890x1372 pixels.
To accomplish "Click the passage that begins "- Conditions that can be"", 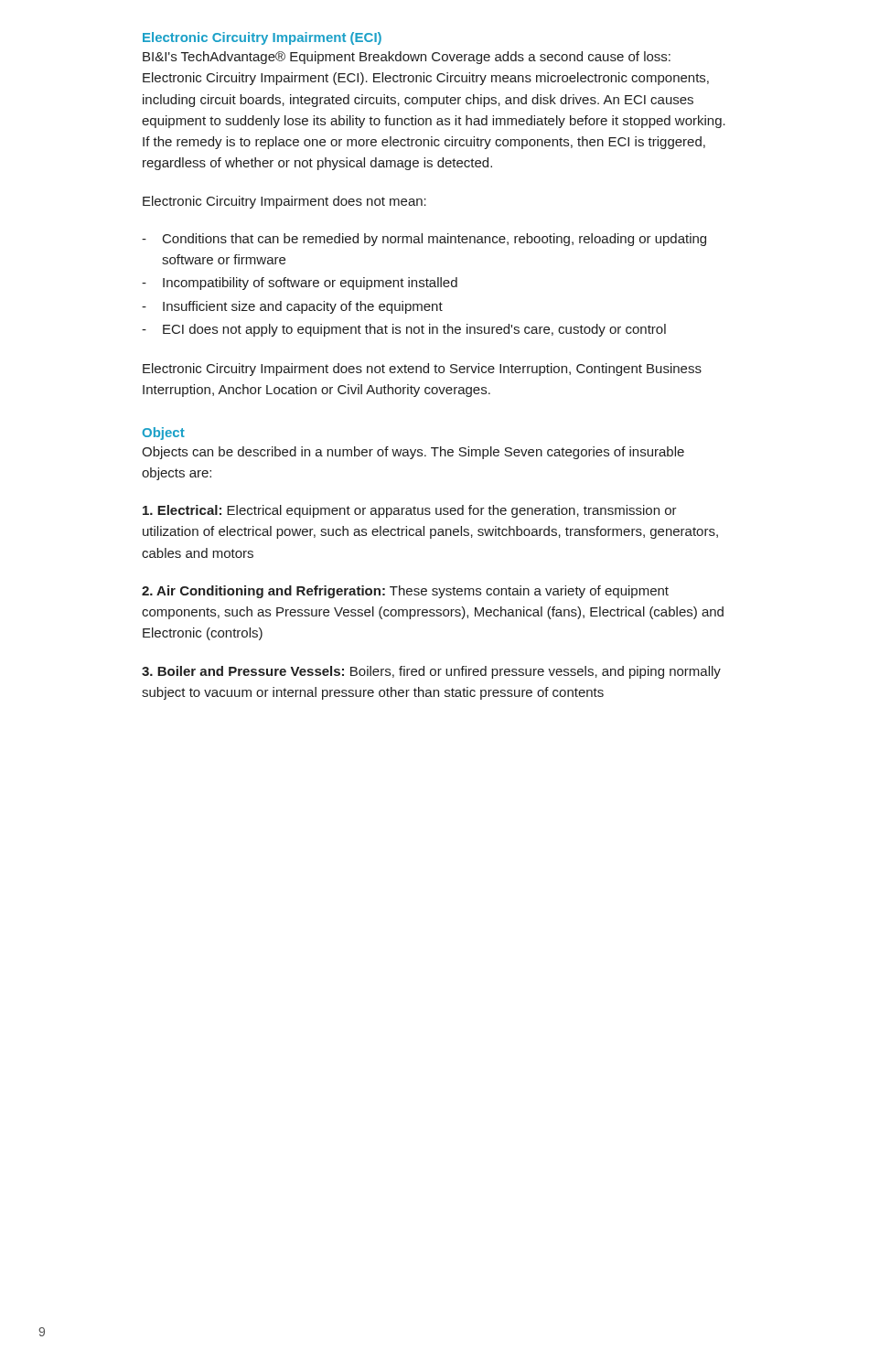I will pyautogui.click(x=434, y=249).
